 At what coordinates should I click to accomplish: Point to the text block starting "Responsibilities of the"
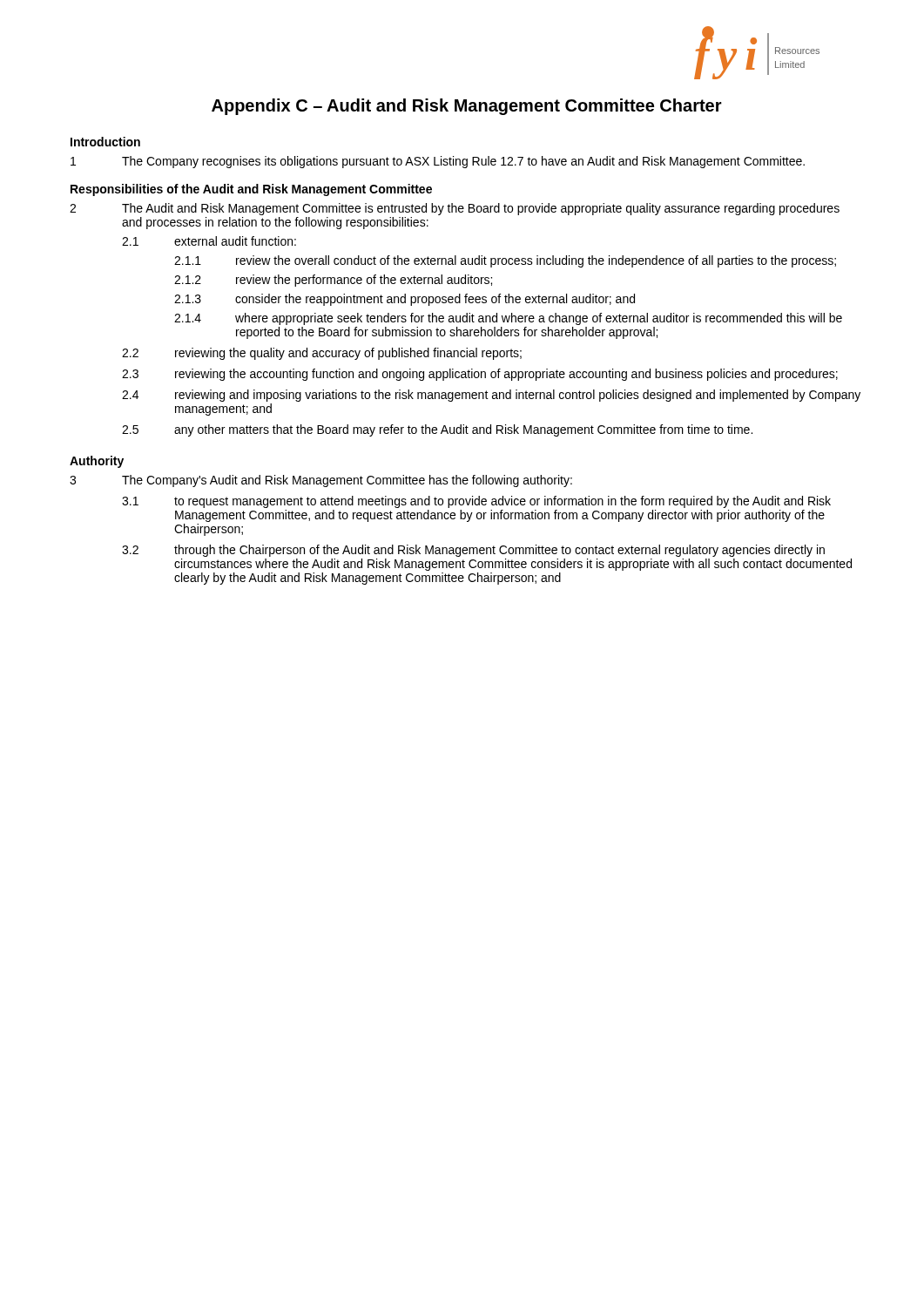[251, 189]
